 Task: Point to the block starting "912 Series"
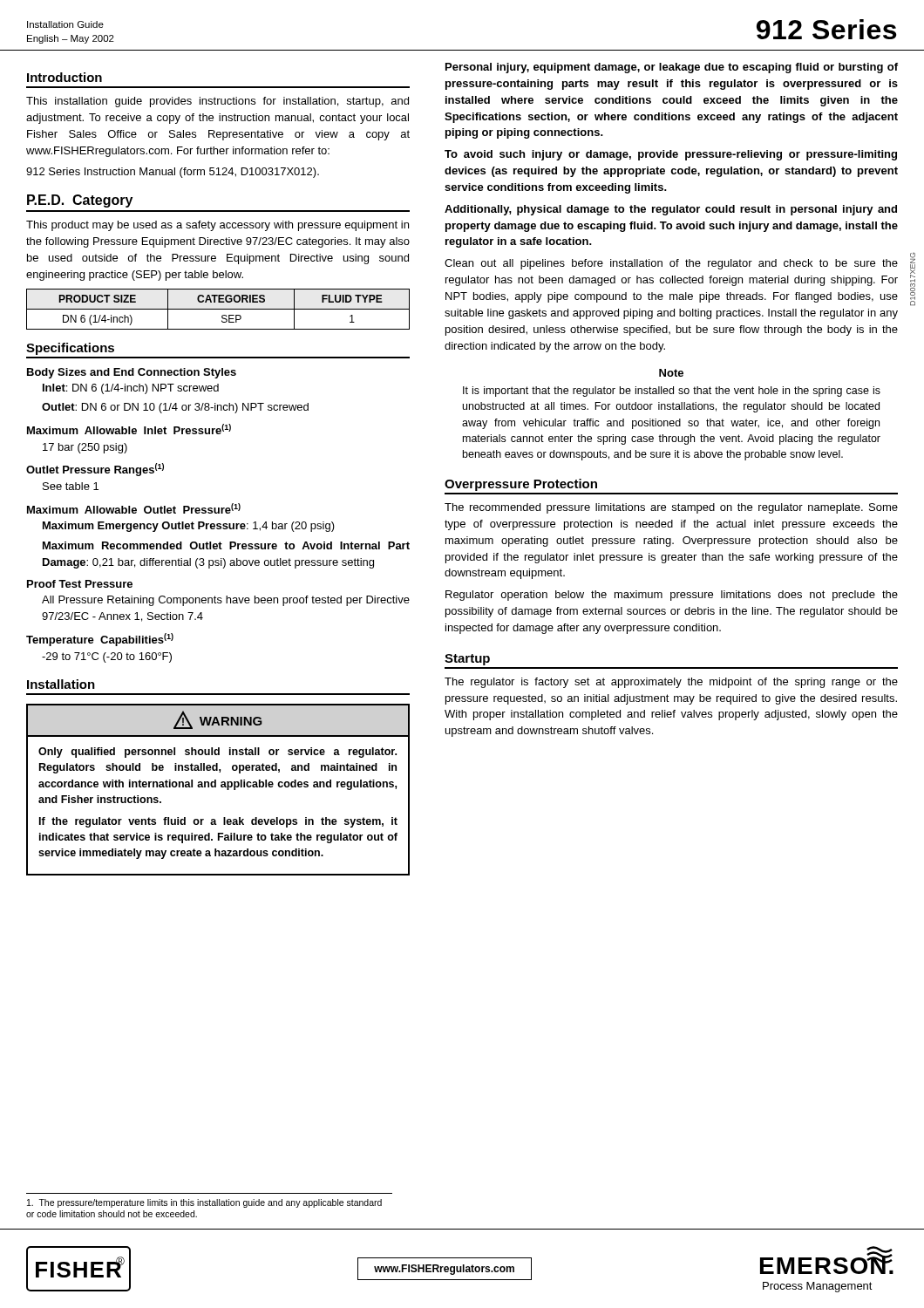[827, 30]
